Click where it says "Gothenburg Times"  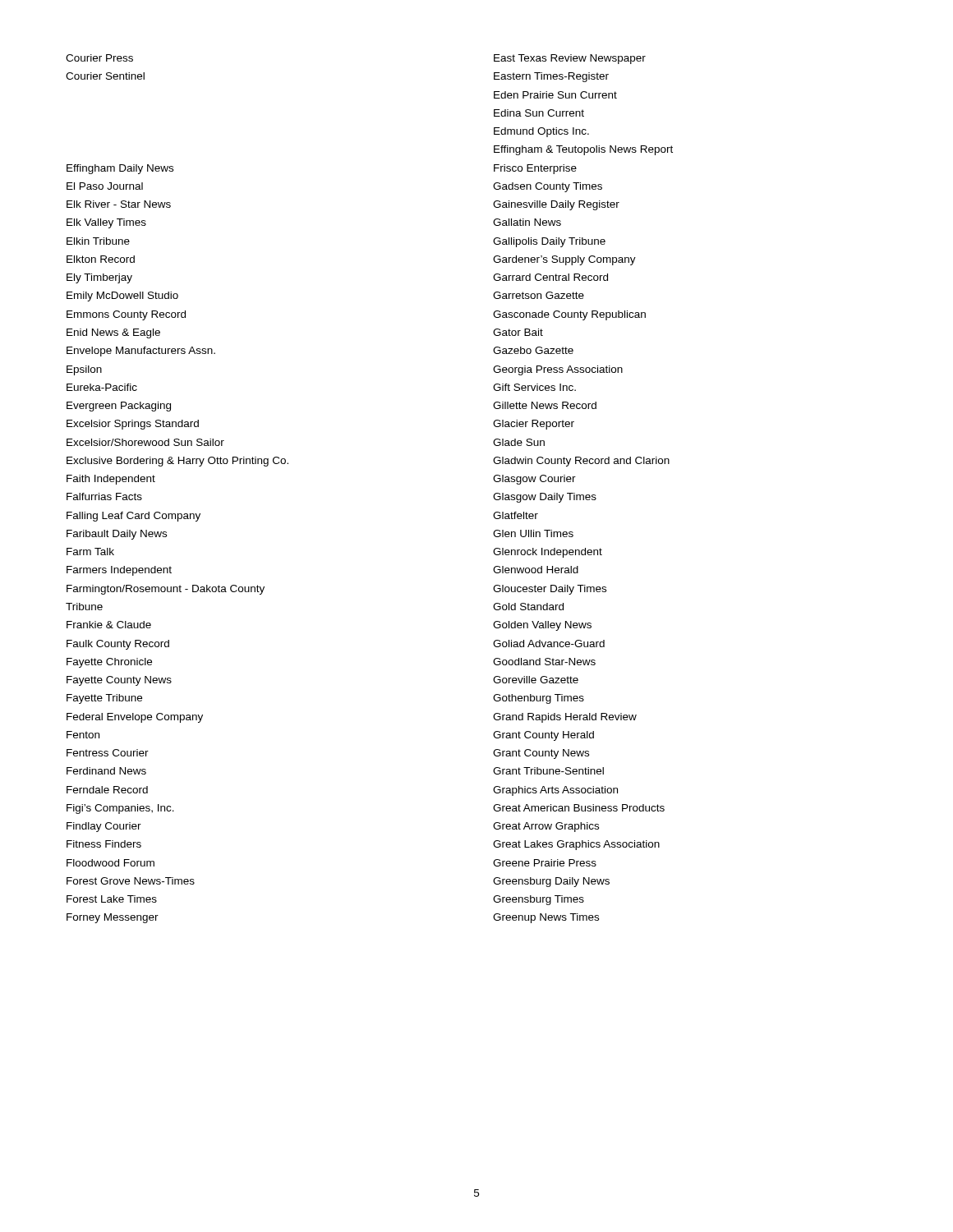539,698
